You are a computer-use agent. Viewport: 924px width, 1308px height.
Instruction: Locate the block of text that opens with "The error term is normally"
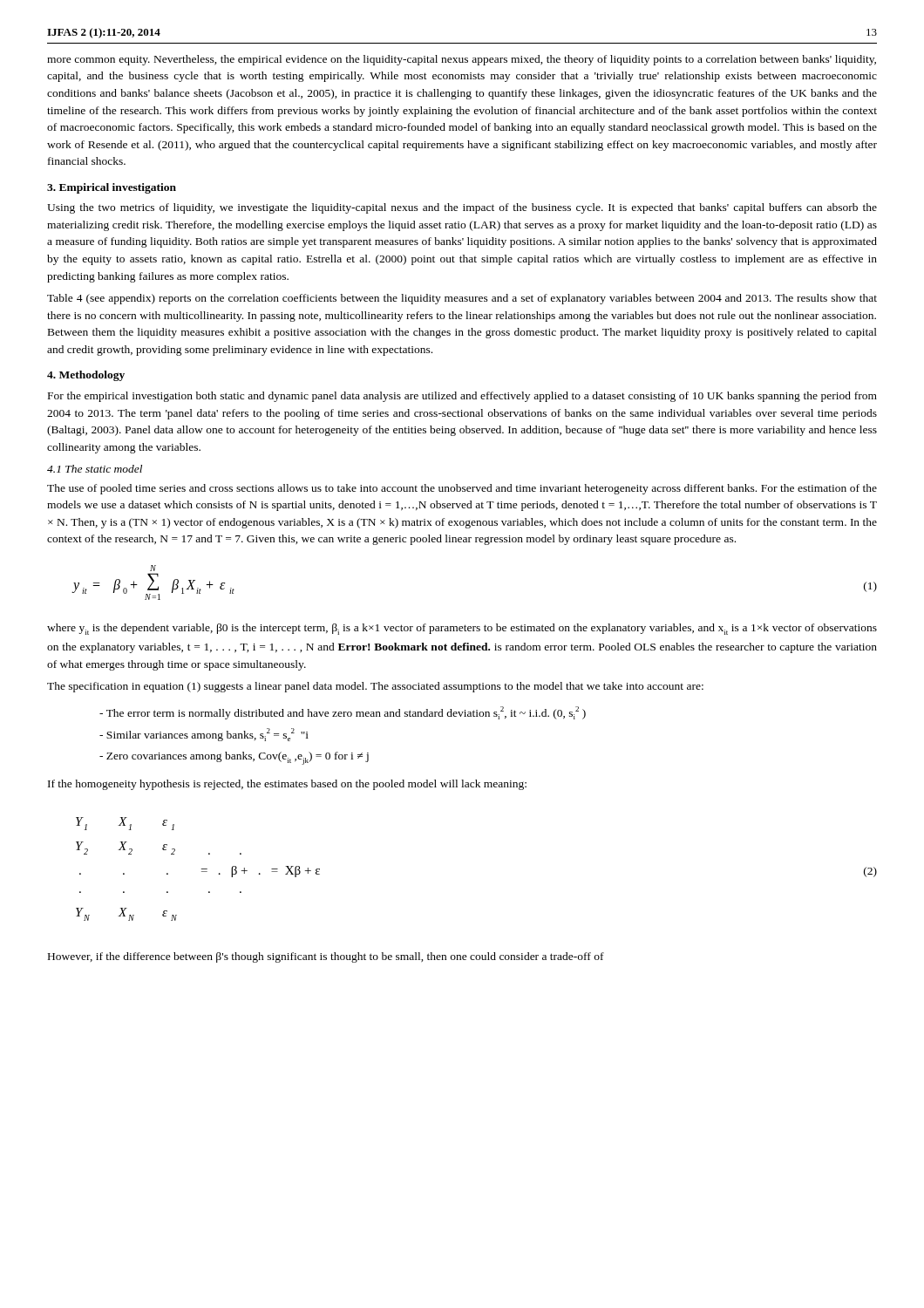click(x=343, y=713)
